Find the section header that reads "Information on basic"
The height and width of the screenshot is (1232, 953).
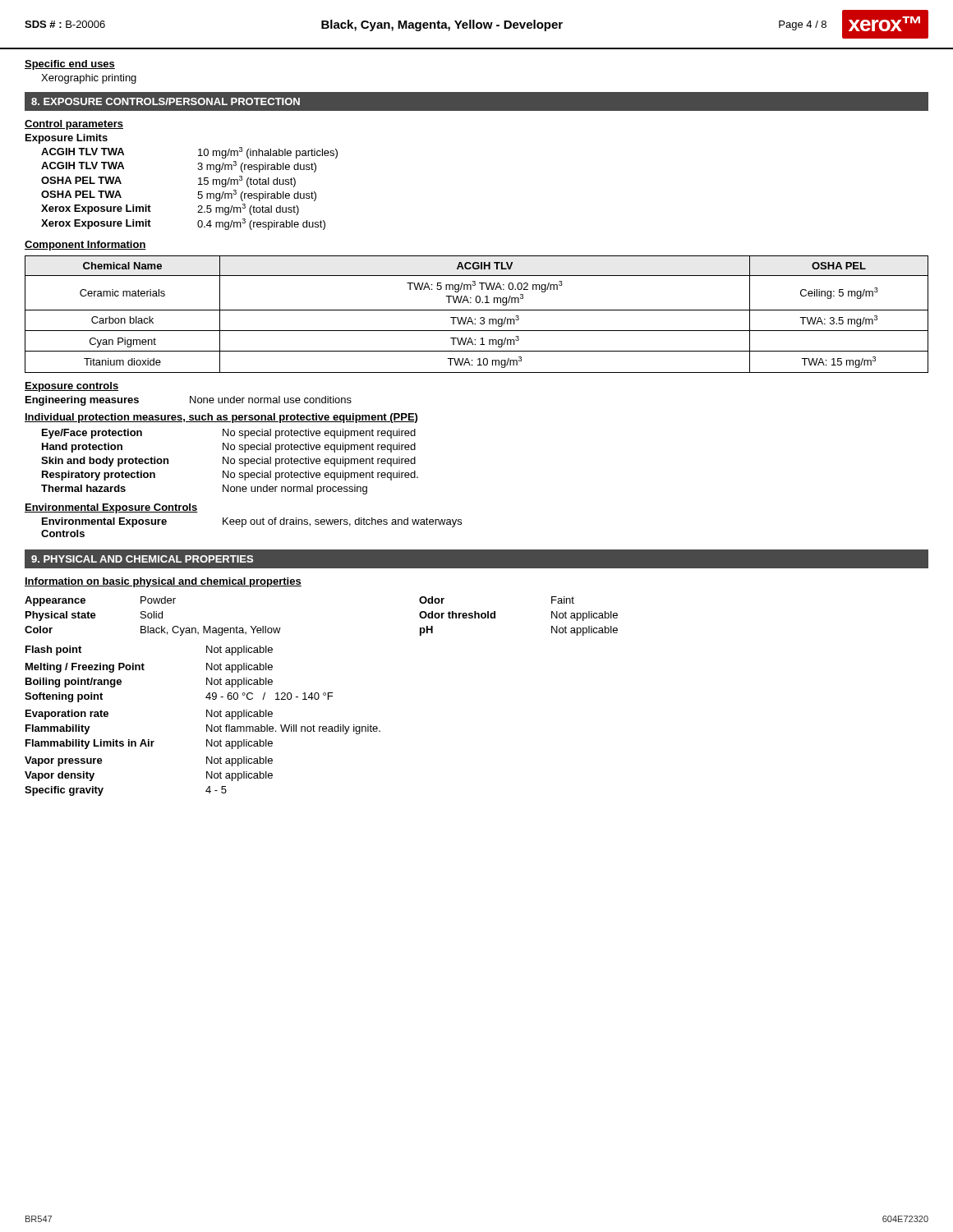coord(163,581)
